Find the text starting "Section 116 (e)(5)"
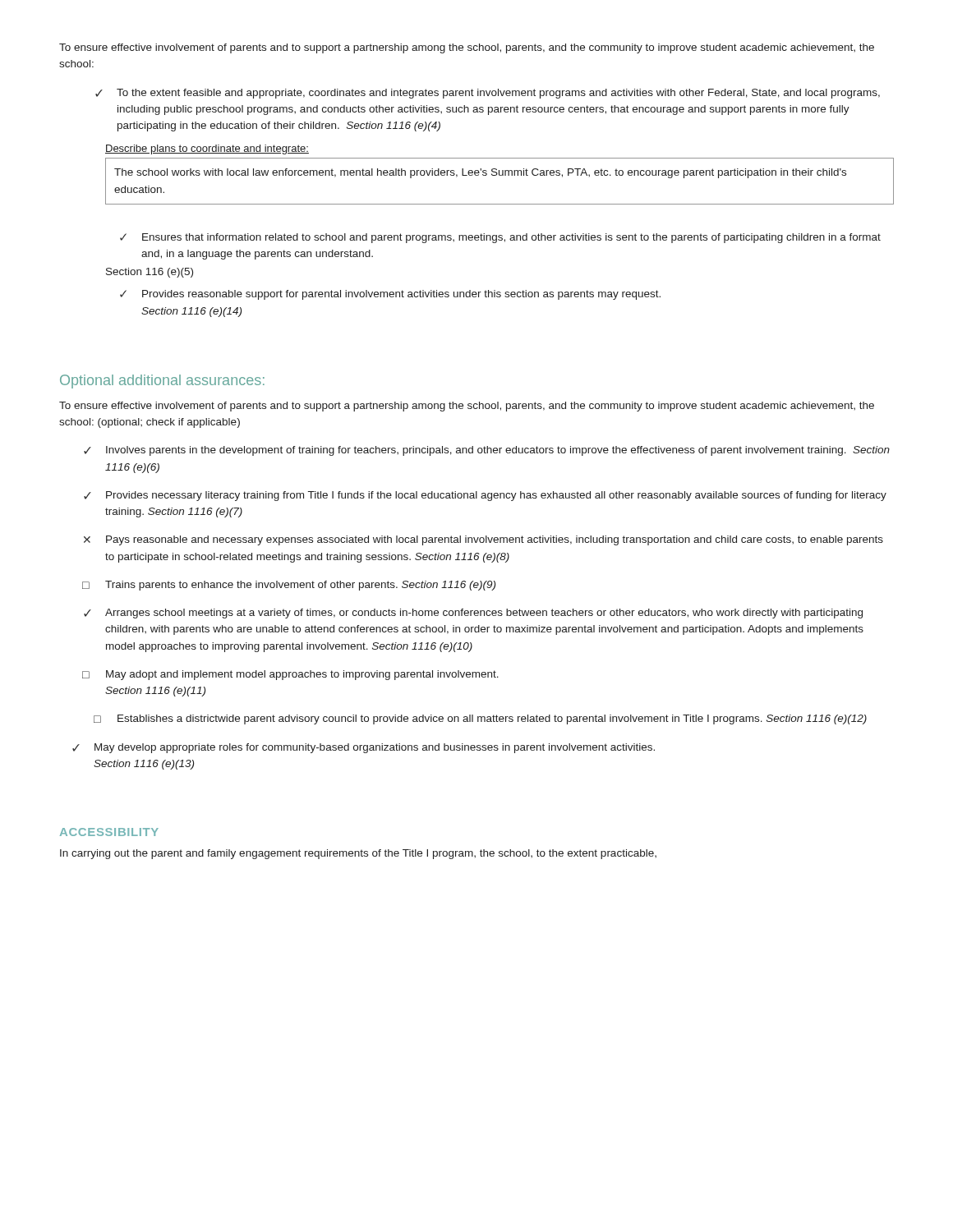 [x=150, y=272]
